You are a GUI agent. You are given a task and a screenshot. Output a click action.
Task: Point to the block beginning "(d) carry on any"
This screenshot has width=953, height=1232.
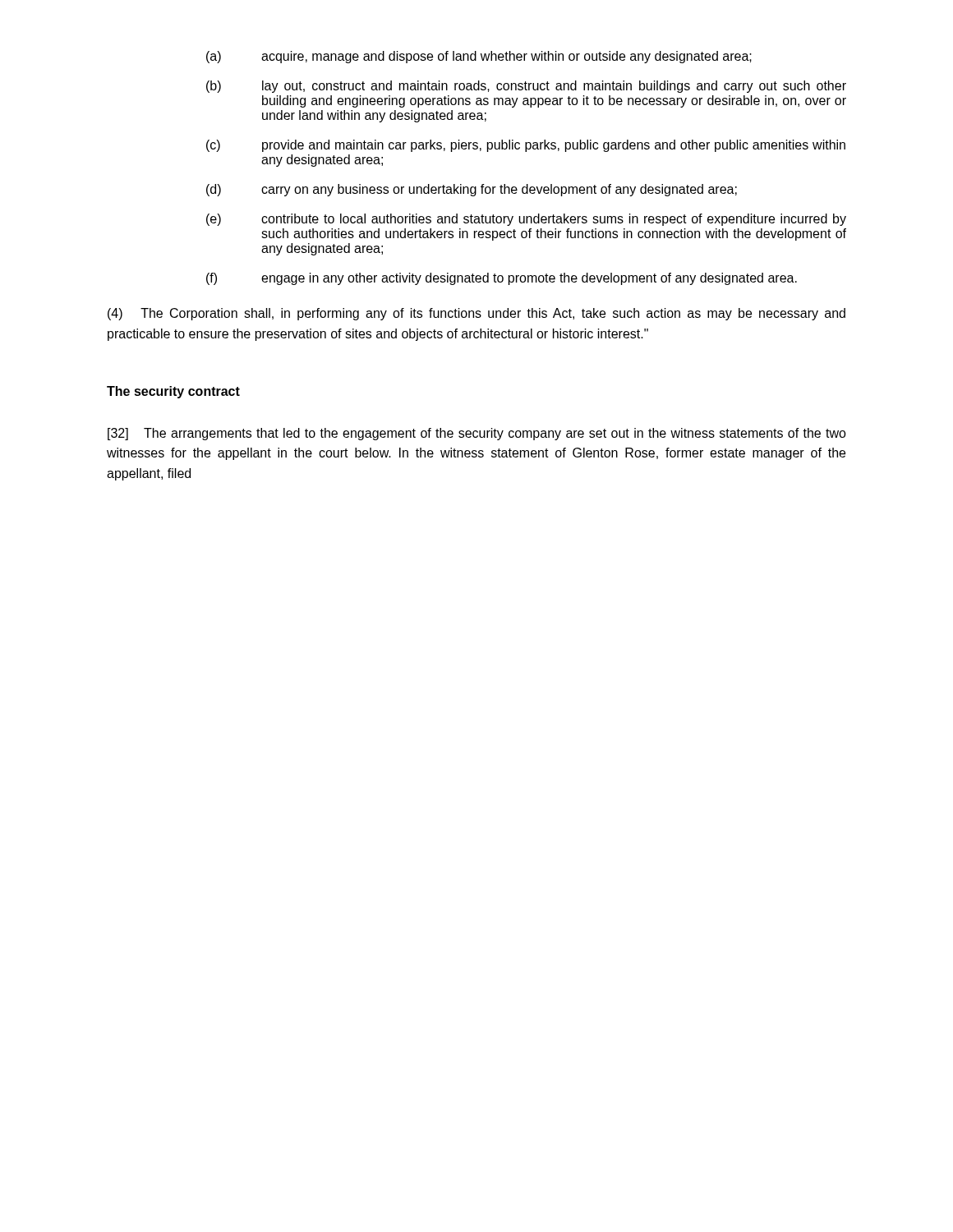click(x=526, y=190)
